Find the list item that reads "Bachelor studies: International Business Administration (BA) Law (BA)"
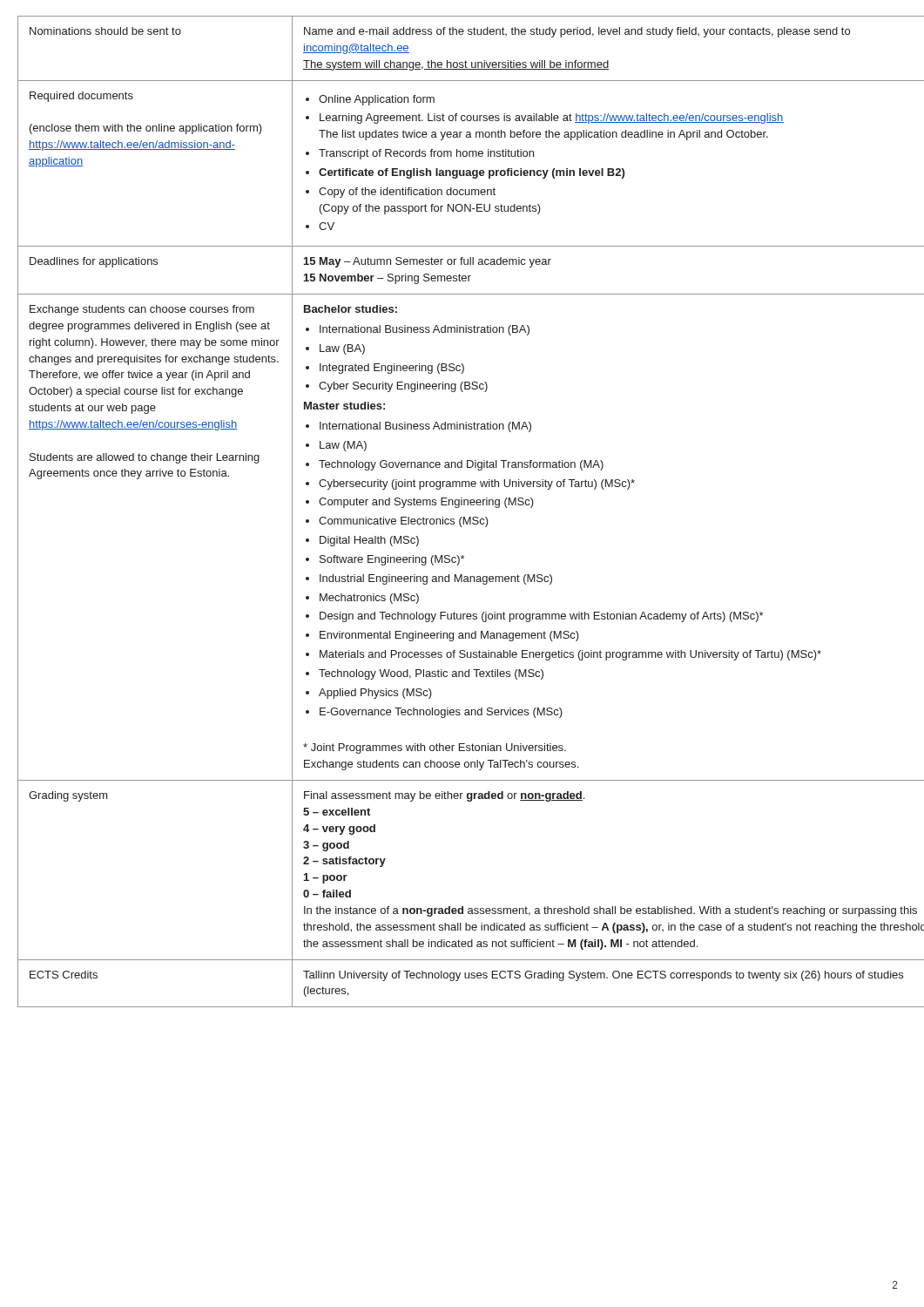924x1307 pixels. (351, 309)
